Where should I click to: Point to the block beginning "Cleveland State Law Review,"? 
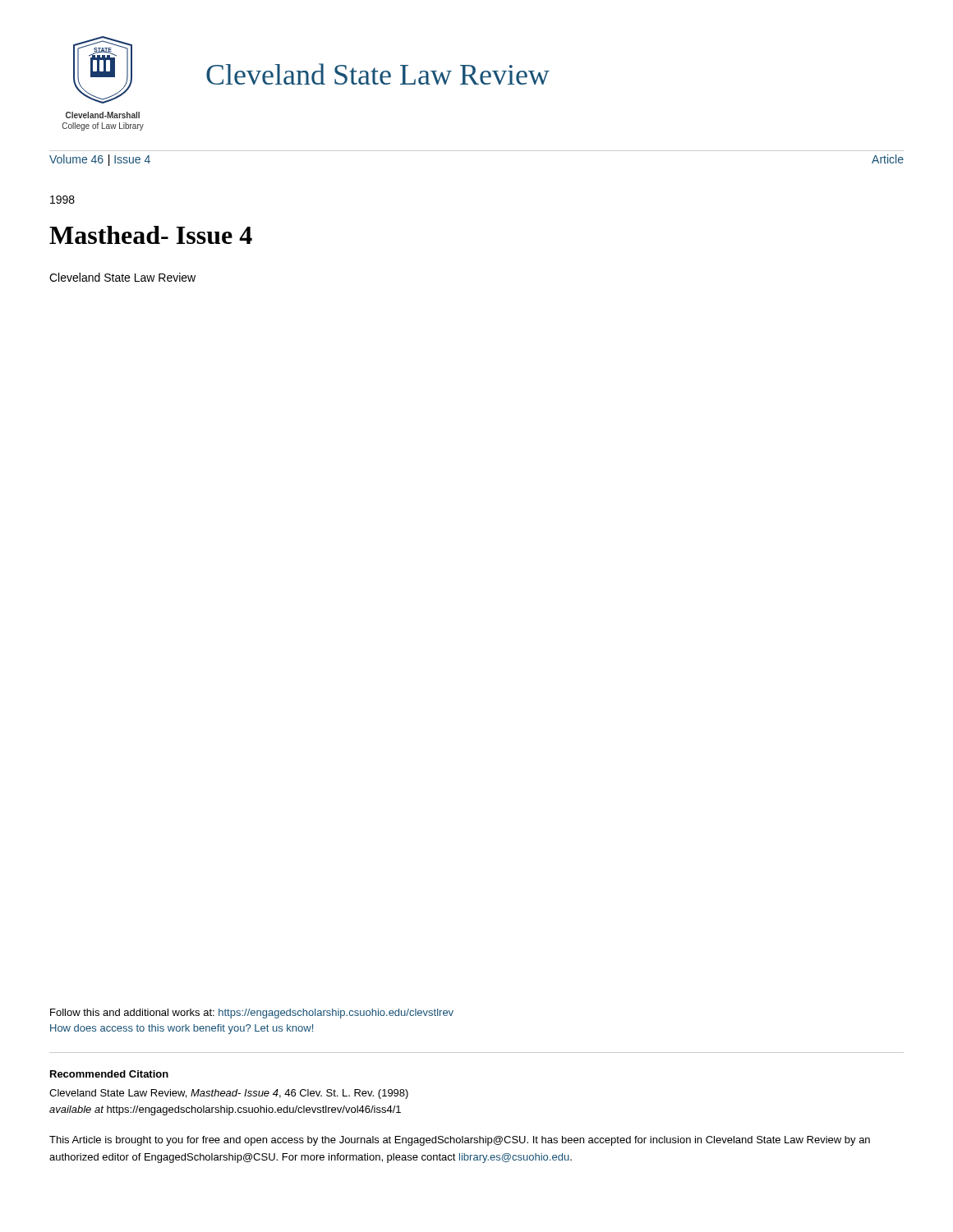tap(229, 1101)
